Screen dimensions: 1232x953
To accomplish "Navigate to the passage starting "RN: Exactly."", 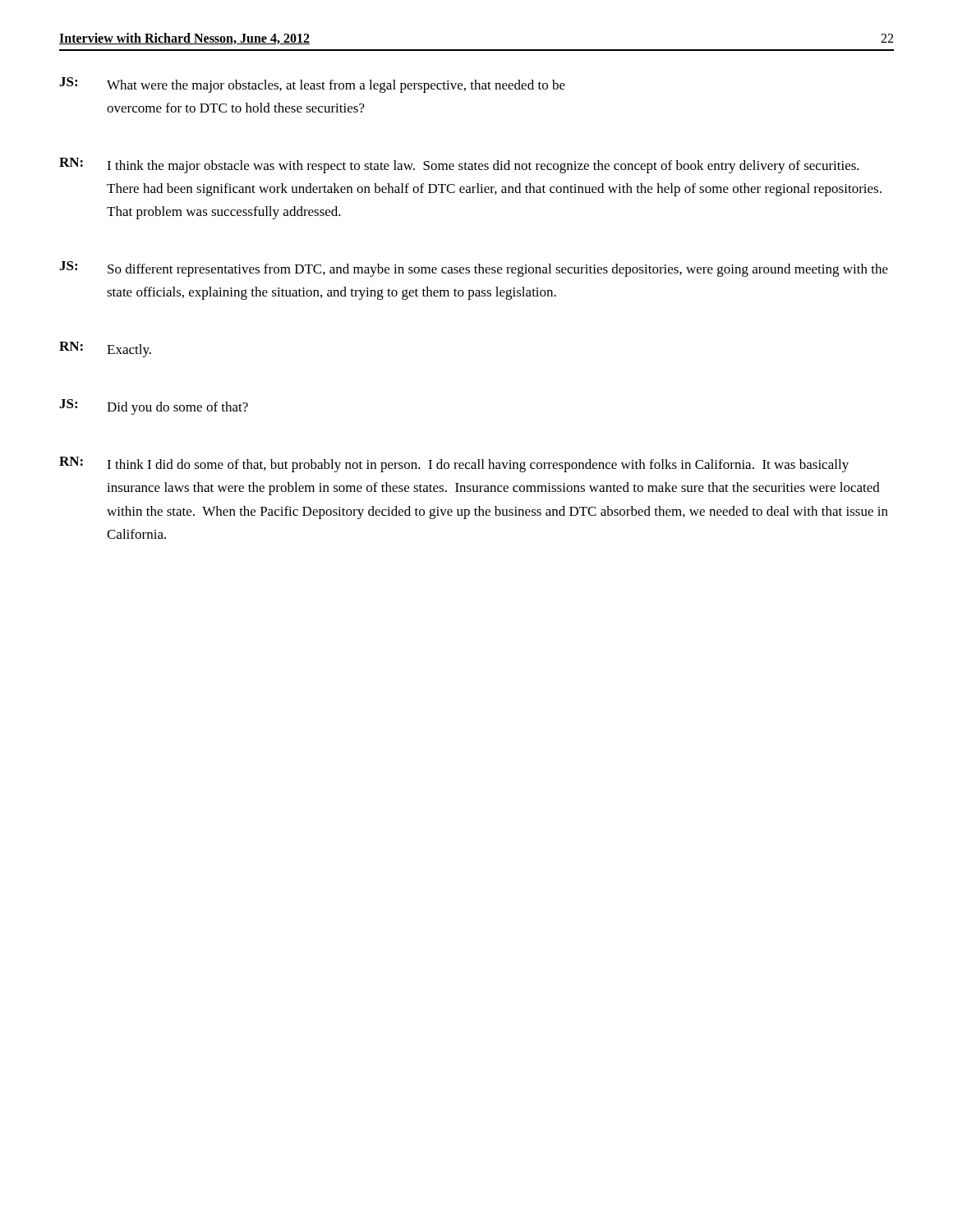I will click(106, 350).
